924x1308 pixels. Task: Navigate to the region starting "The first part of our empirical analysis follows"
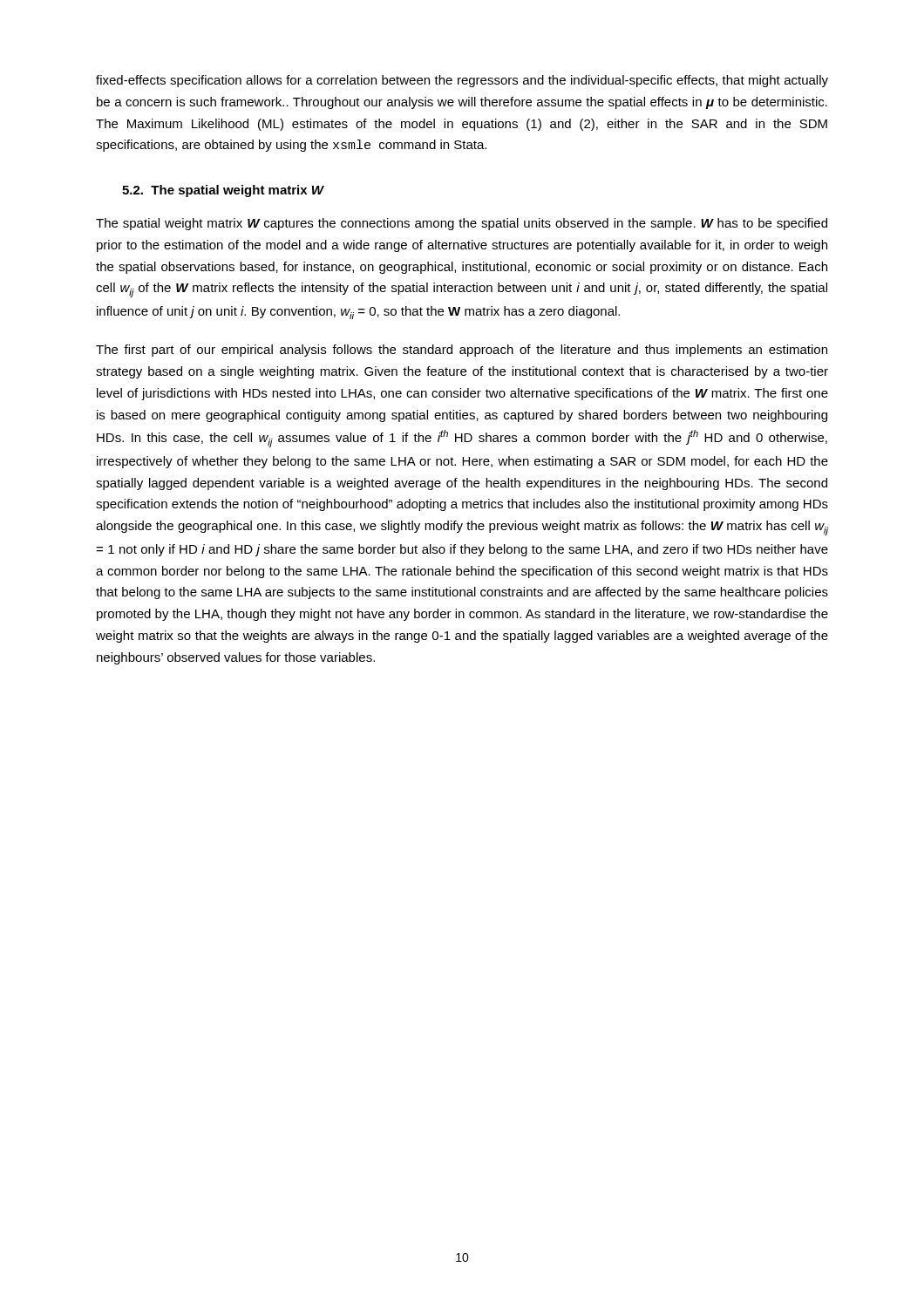click(462, 503)
